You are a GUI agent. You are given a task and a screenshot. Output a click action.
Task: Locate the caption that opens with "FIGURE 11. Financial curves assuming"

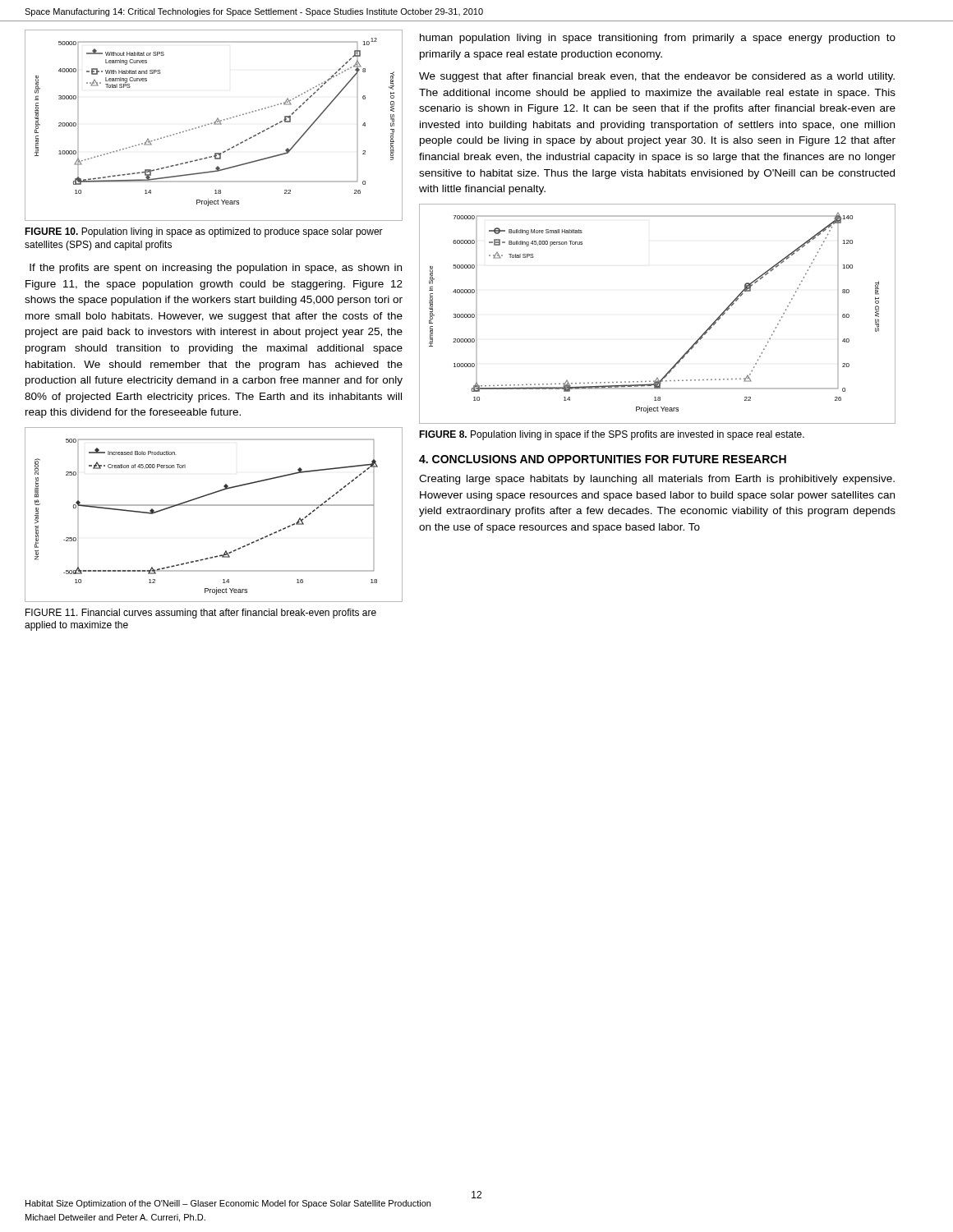click(201, 619)
